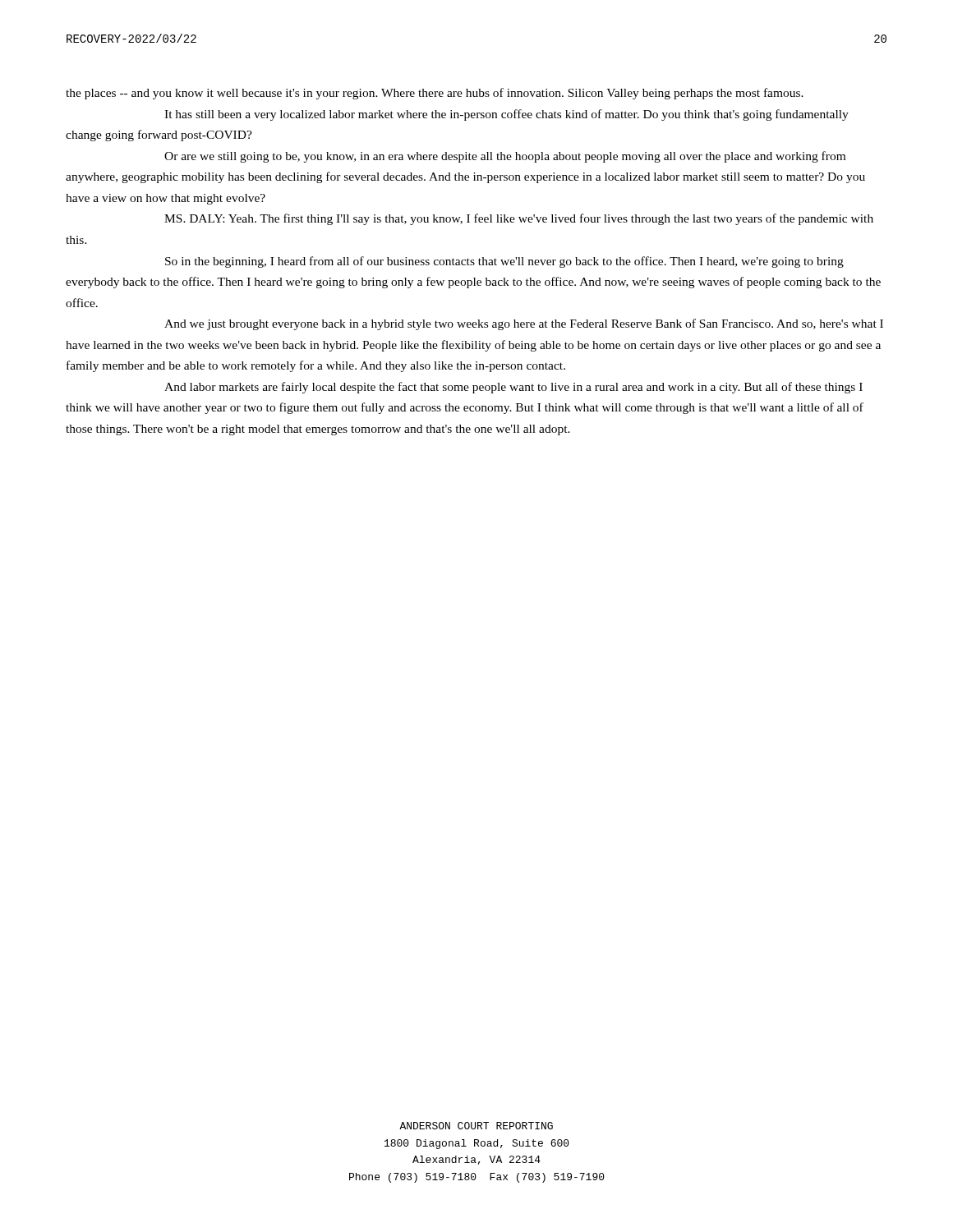Point to the text starting "the places -- and you know it well"
953x1232 pixels.
coord(435,92)
